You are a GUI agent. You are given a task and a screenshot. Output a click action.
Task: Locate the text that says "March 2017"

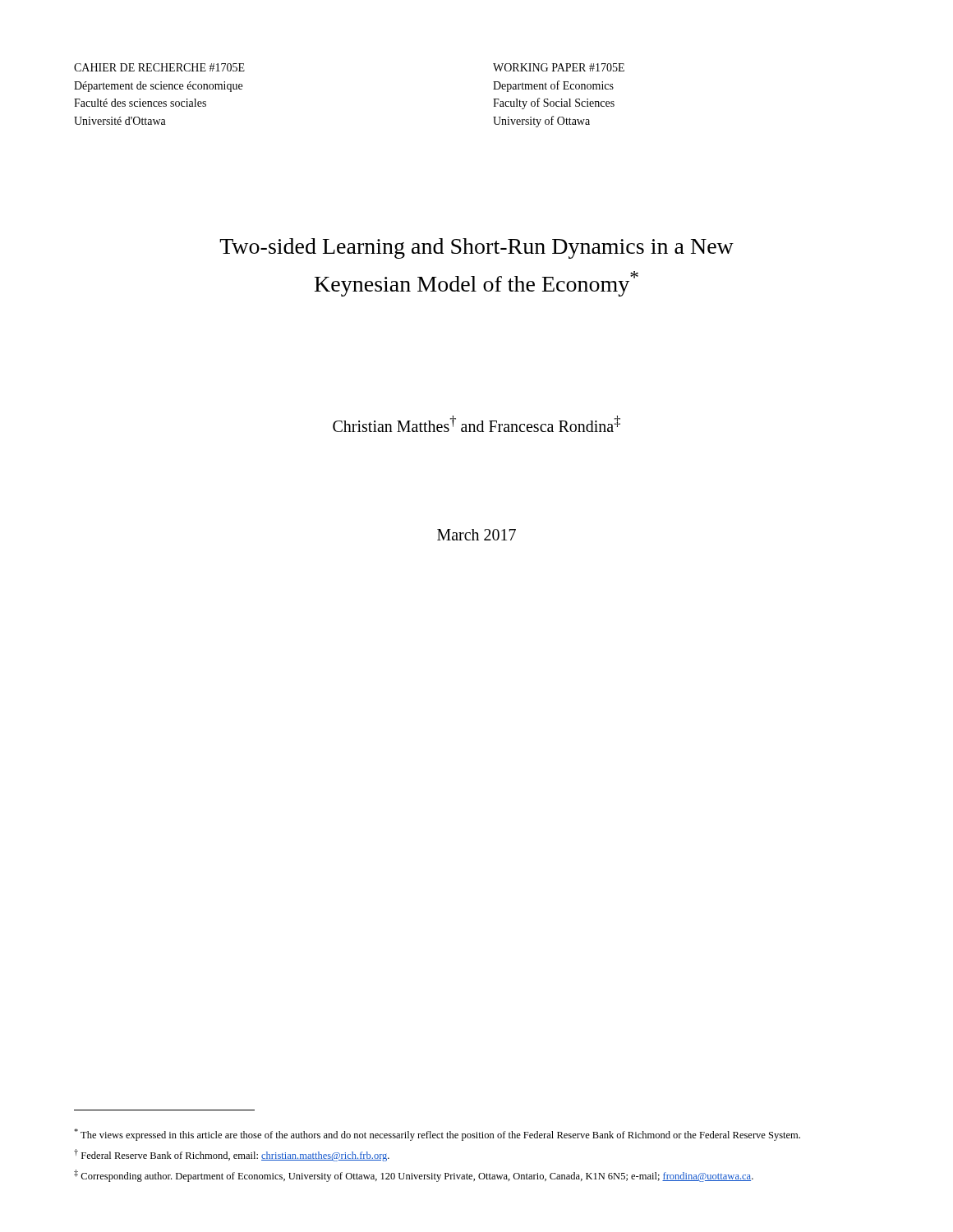click(476, 535)
